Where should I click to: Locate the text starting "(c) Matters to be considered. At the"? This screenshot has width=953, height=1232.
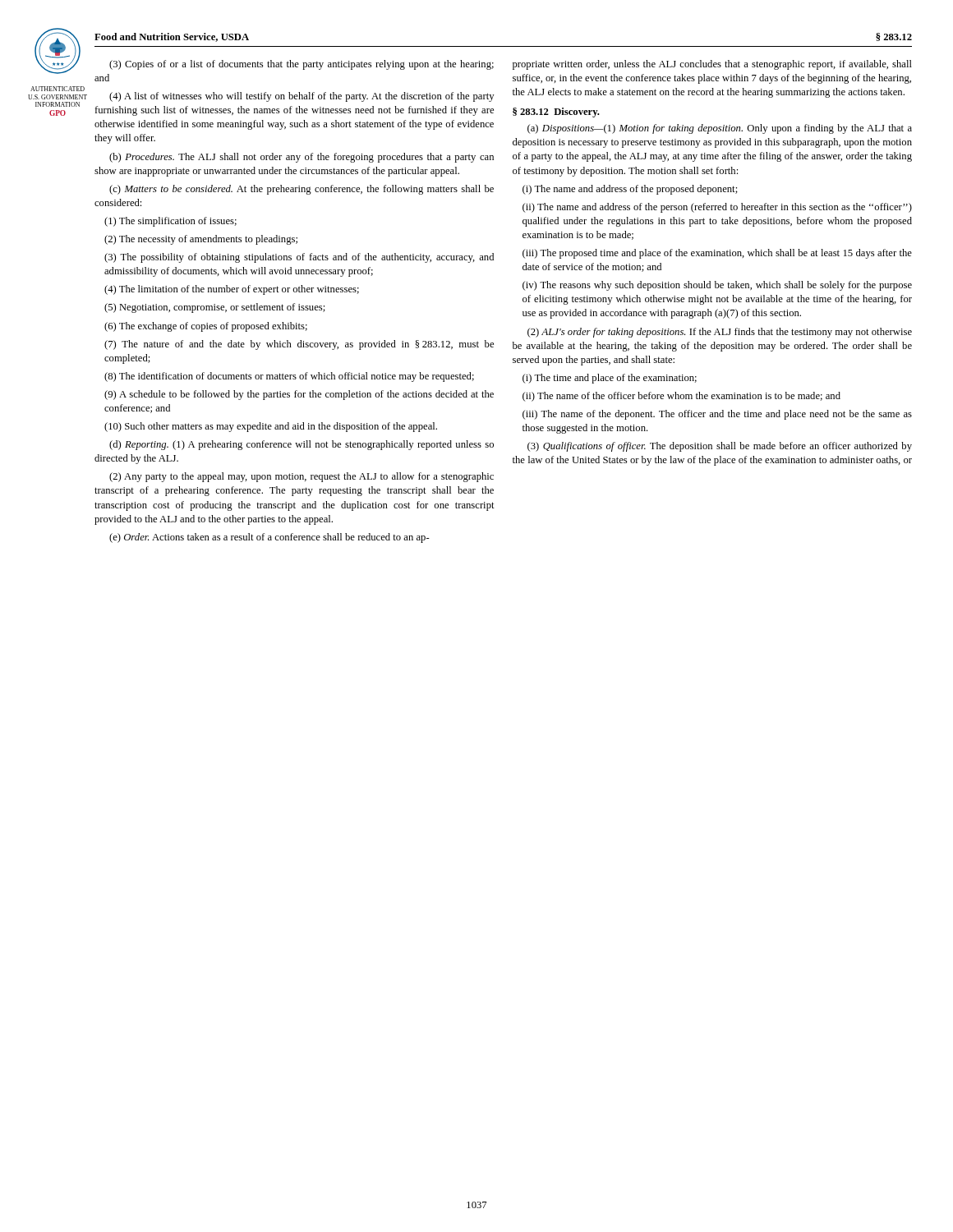click(294, 196)
